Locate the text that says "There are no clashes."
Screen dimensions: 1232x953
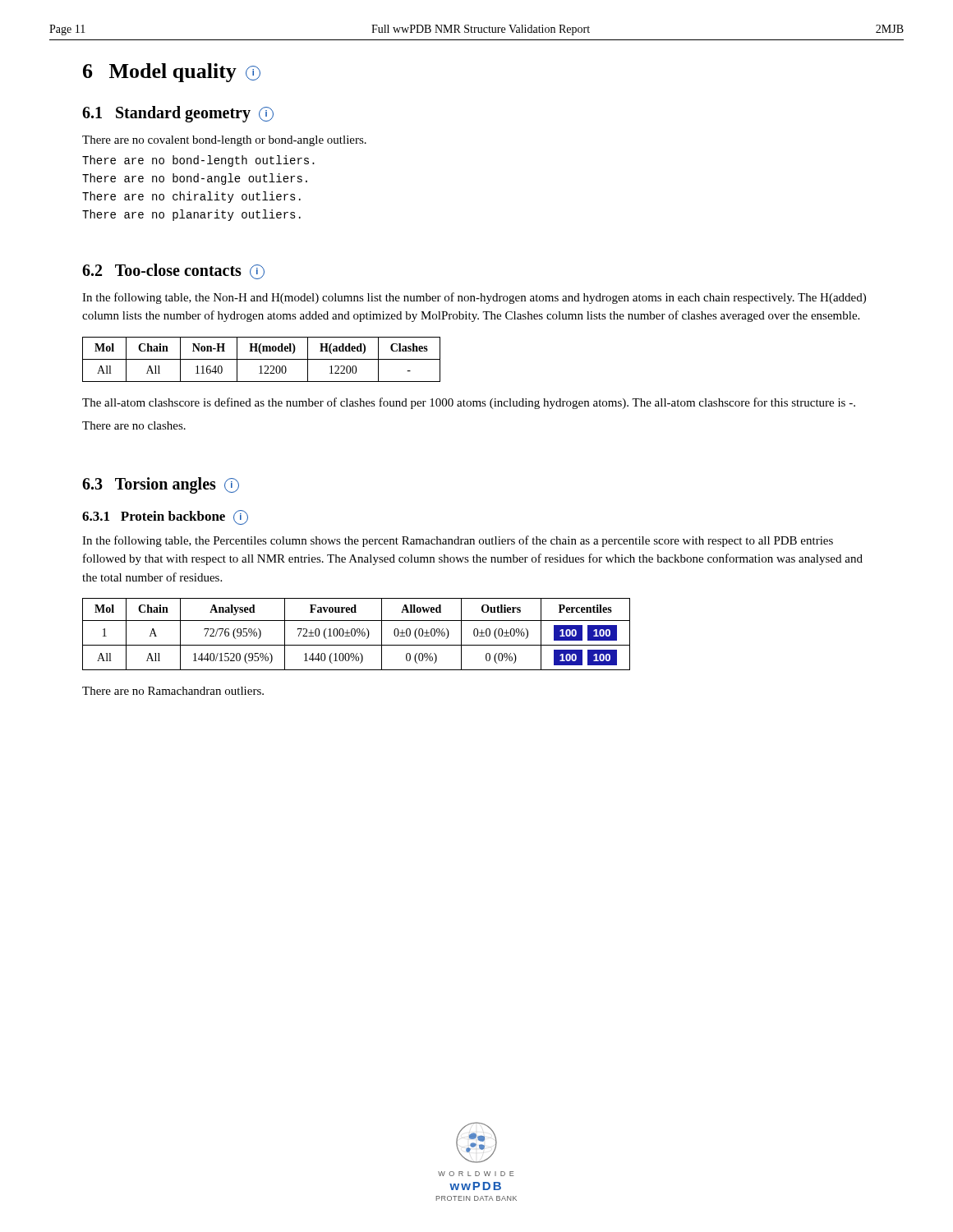coord(134,425)
